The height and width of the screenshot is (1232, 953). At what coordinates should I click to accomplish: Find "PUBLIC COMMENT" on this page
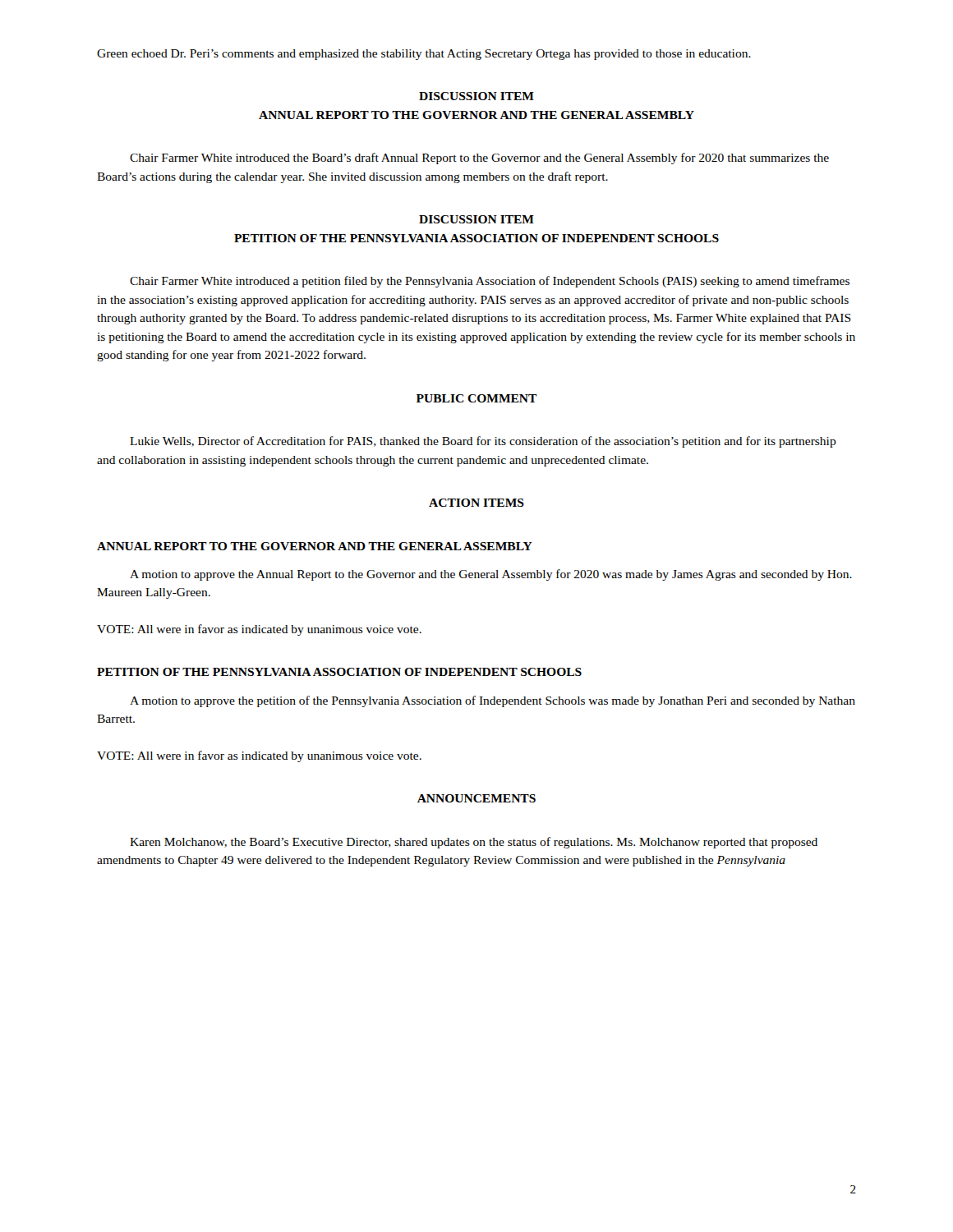[476, 398]
